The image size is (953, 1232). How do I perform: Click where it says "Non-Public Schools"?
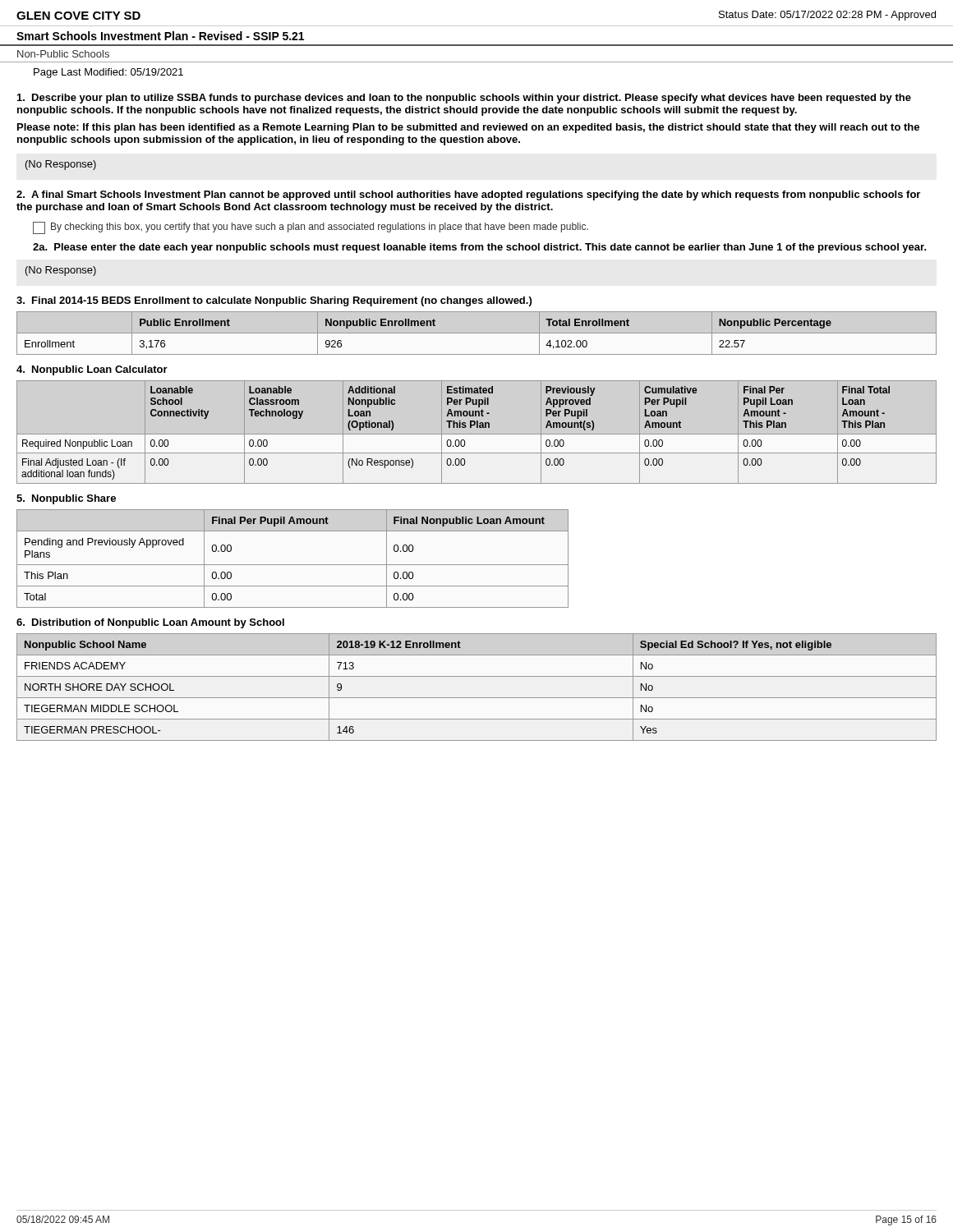pyautogui.click(x=63, y=54)
